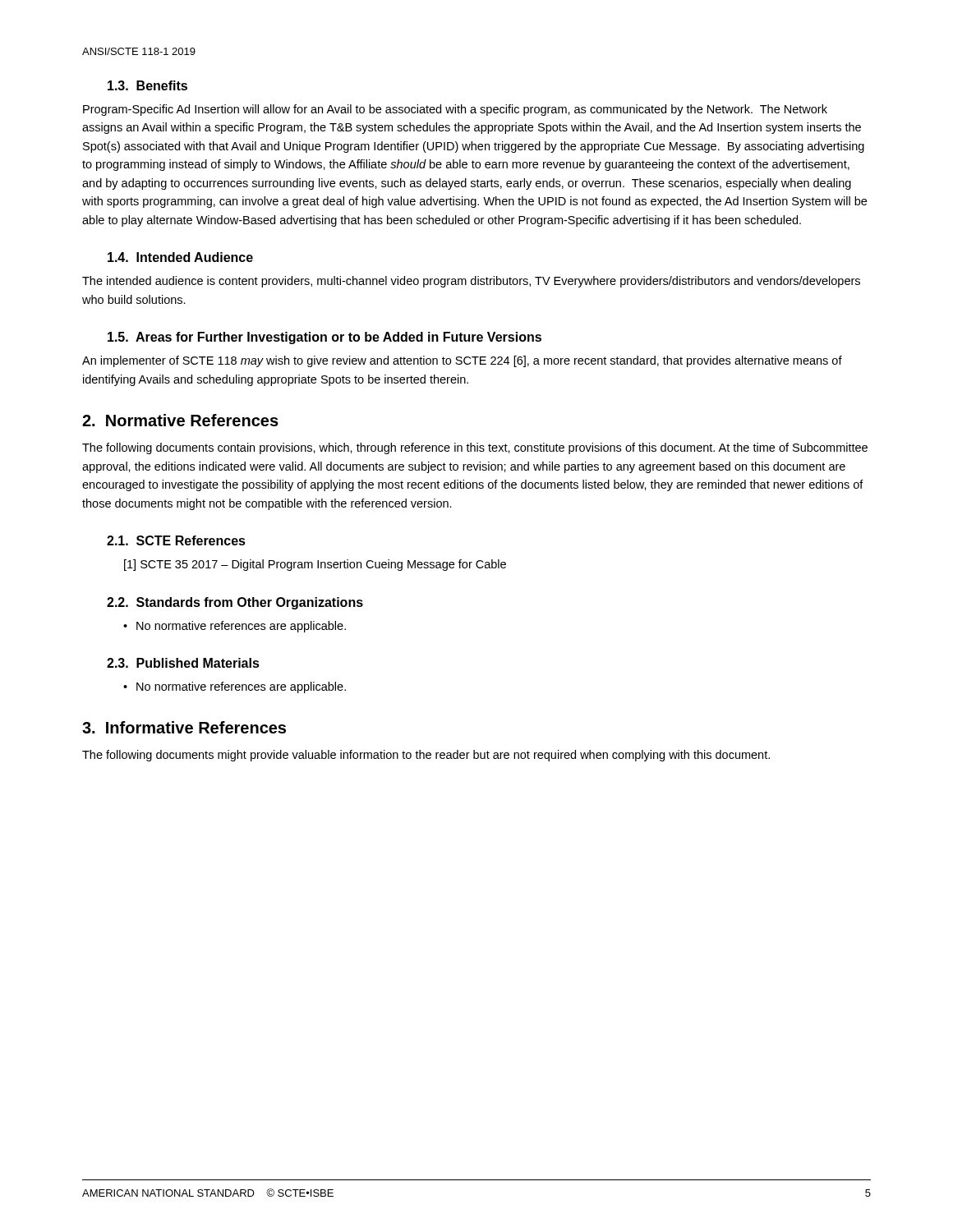Image resolution: width=953 pixels, height=1232 pixels.
Task: Point to the element starting "2.2. Standards from Other Organizations"
Action: (235, 603)
